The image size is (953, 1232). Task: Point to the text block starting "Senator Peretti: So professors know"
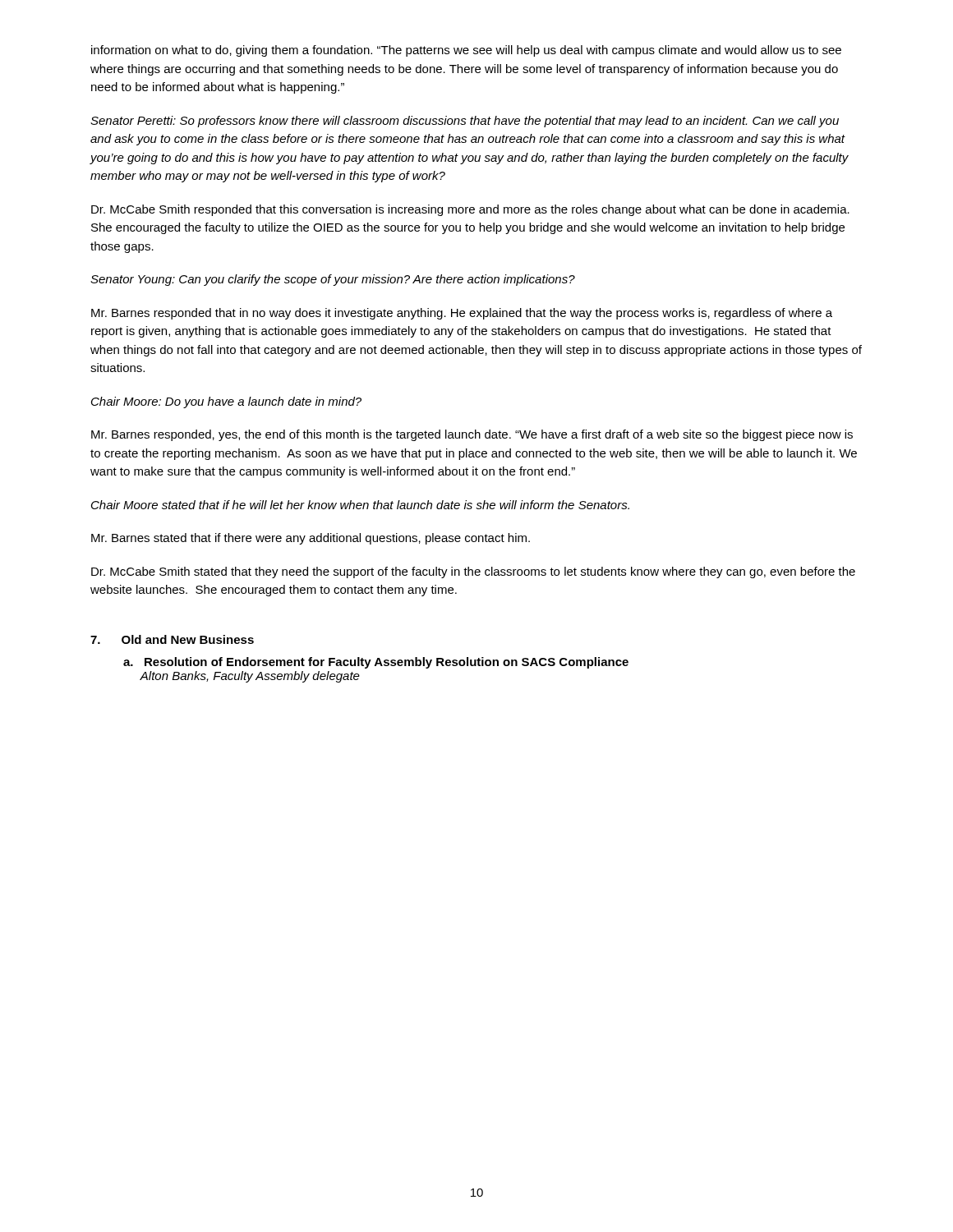coord(469,148)
